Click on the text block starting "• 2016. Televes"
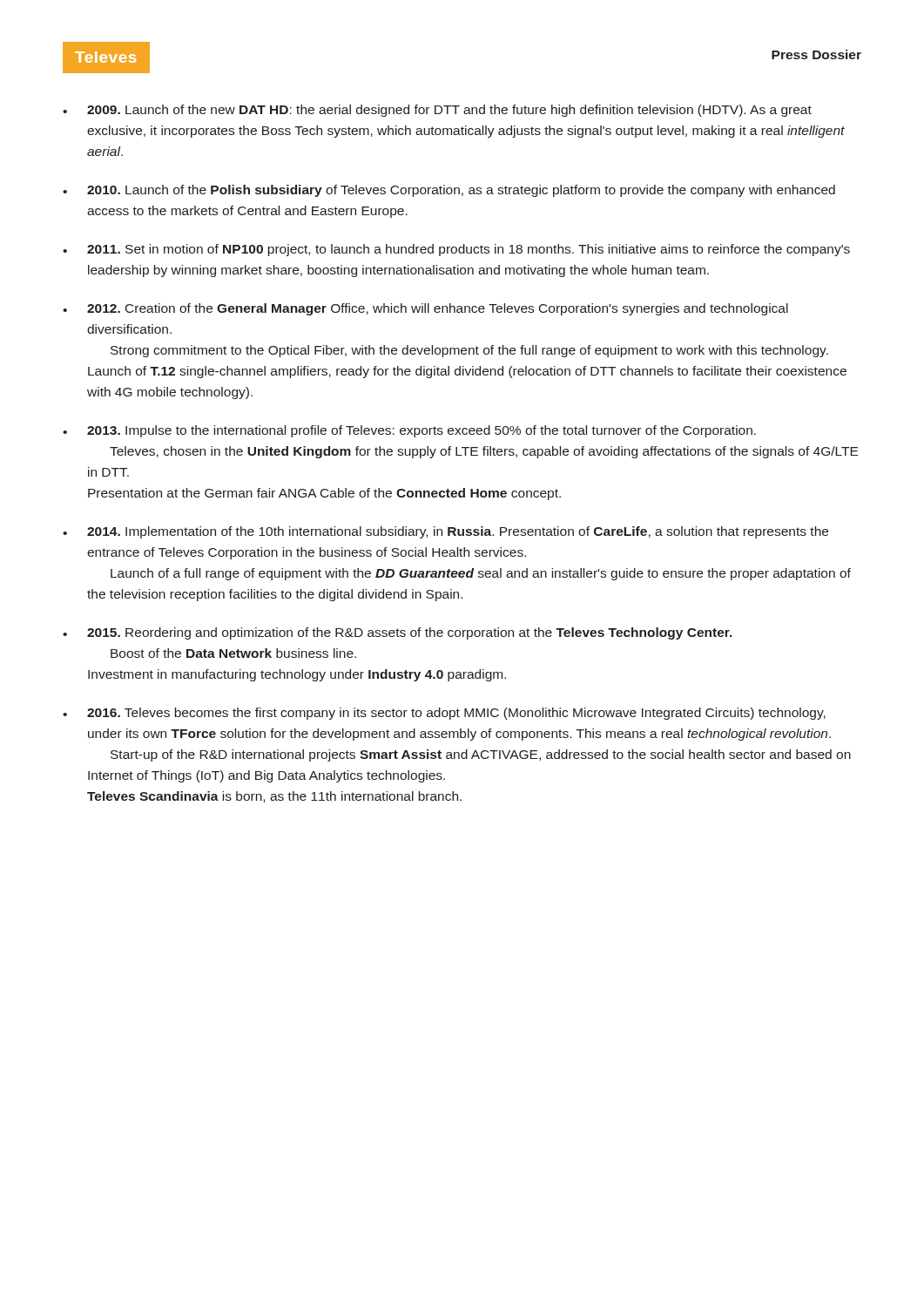The height and width of the screenshot is (1307, 924). [x=462, y=755]
